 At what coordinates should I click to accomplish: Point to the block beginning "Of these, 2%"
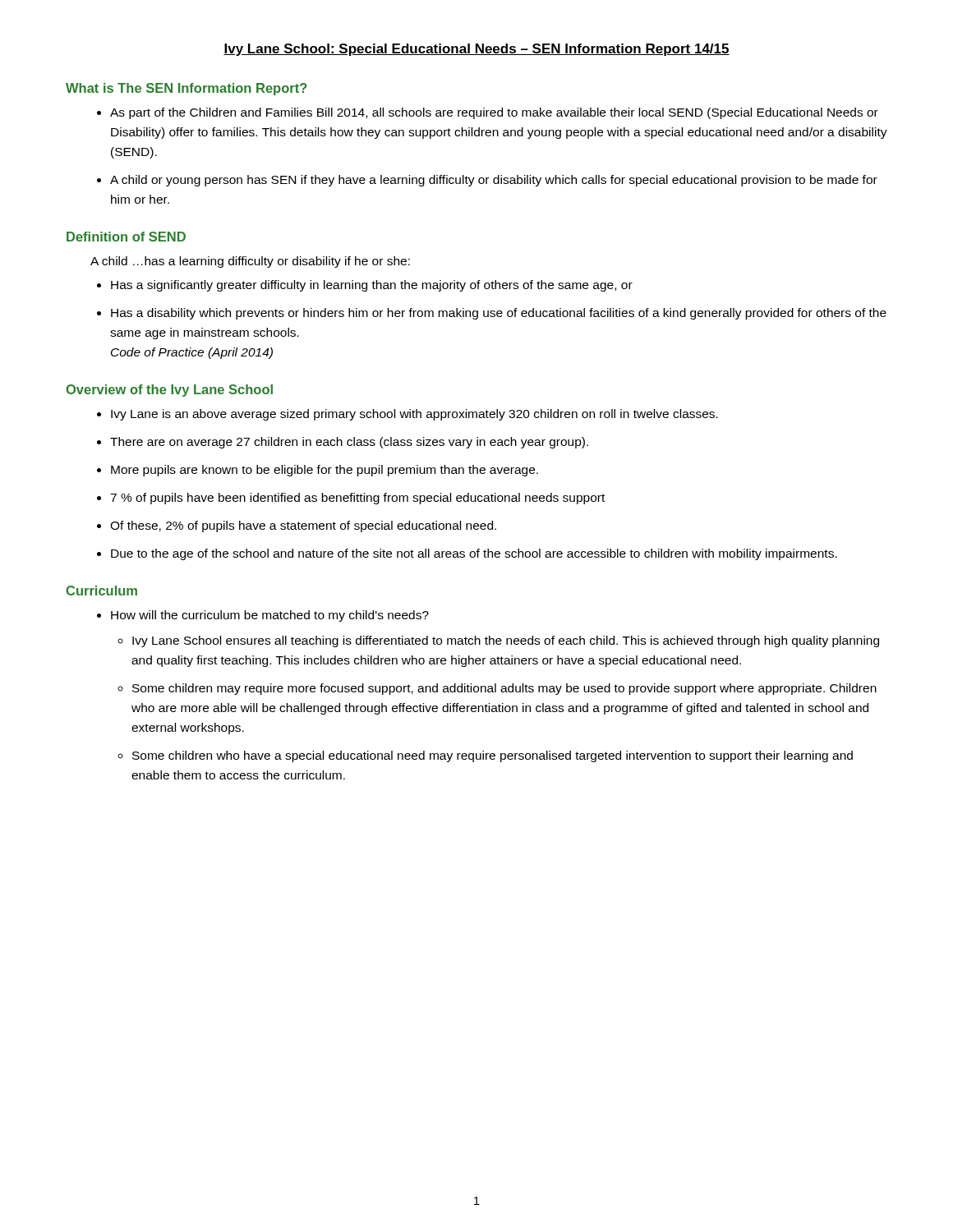[304, 526]
